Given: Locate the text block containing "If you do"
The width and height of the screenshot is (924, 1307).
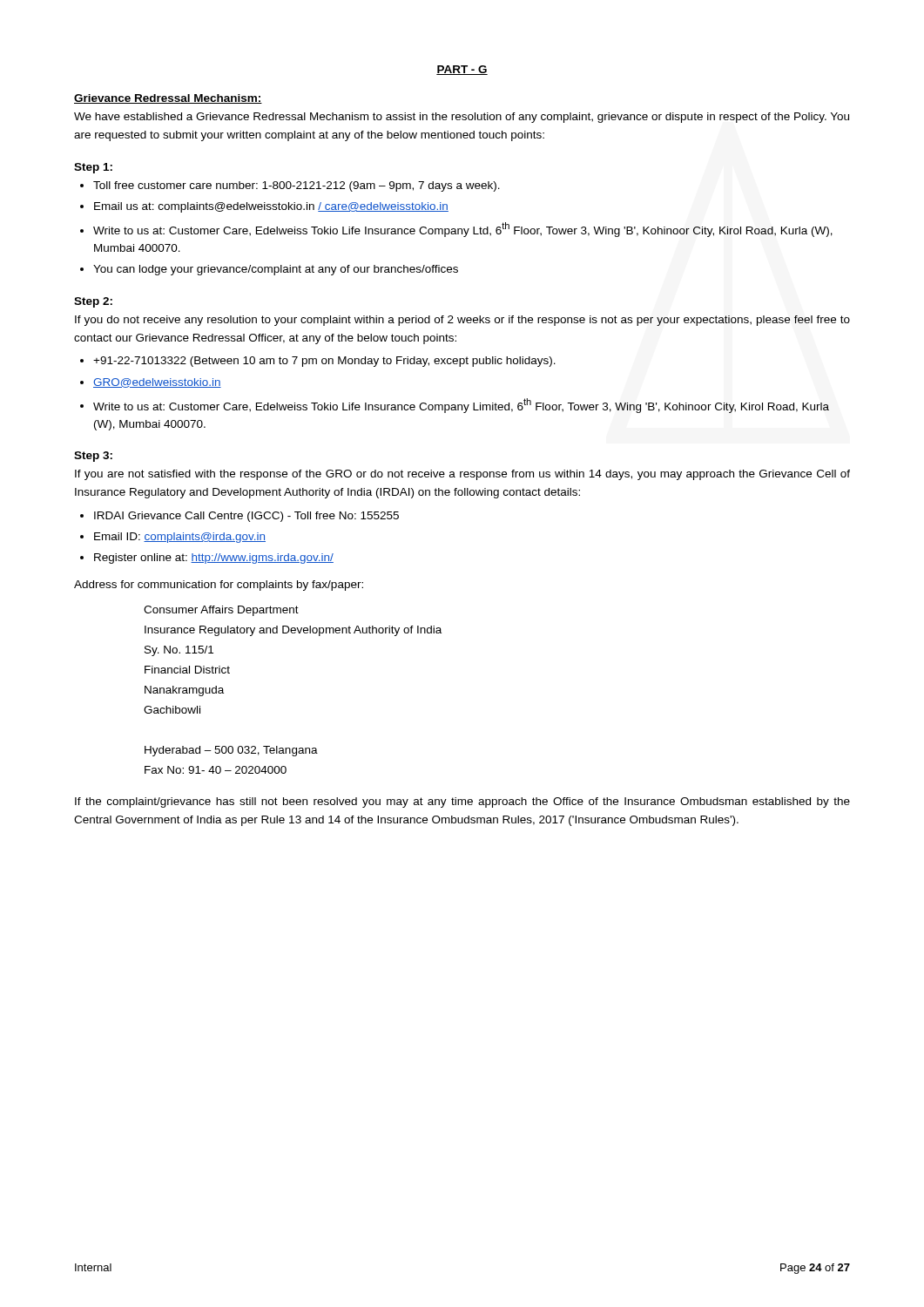Looking at the screenshot, I should tap(462, 328).
